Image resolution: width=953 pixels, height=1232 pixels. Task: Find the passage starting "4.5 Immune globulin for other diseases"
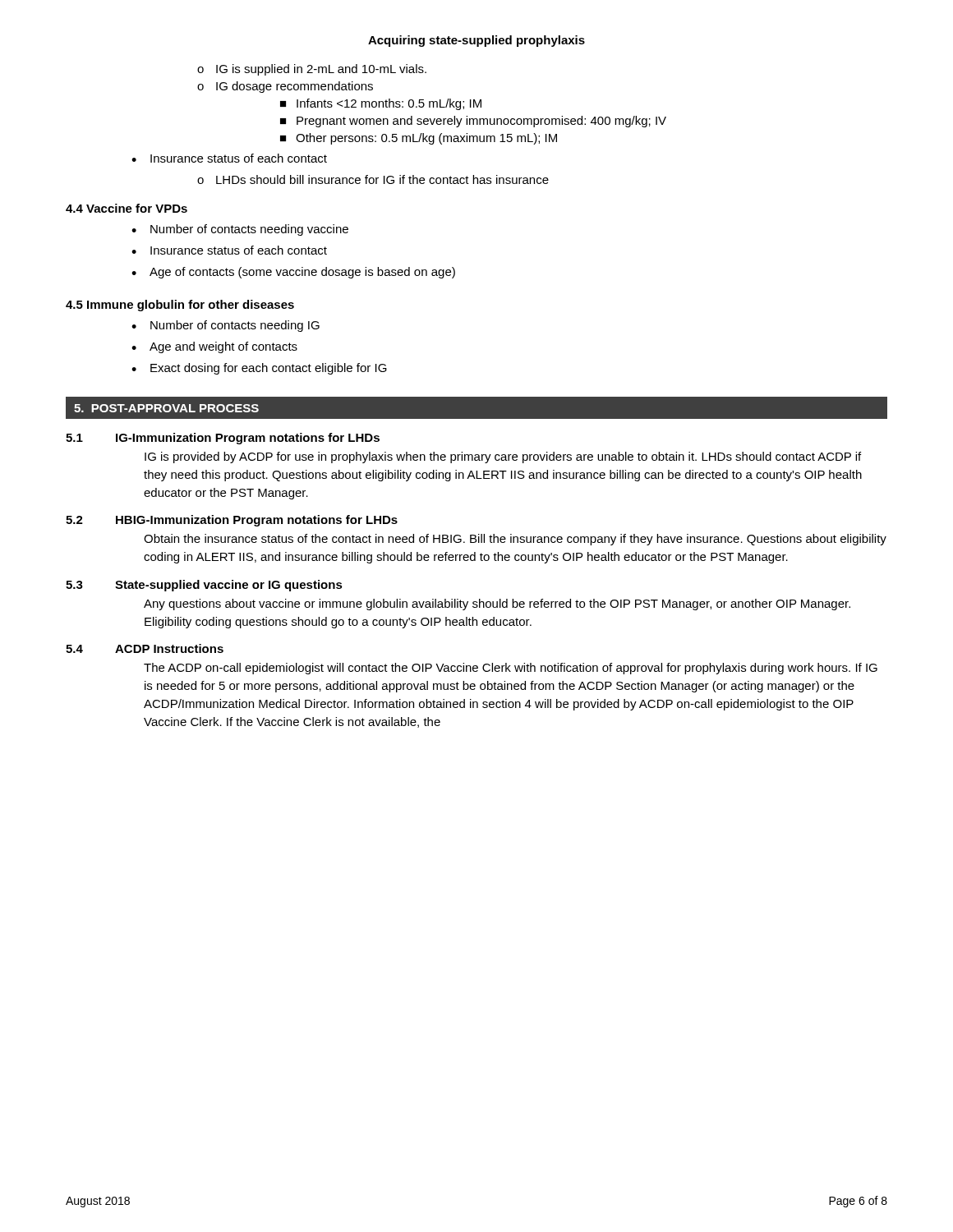180,304
